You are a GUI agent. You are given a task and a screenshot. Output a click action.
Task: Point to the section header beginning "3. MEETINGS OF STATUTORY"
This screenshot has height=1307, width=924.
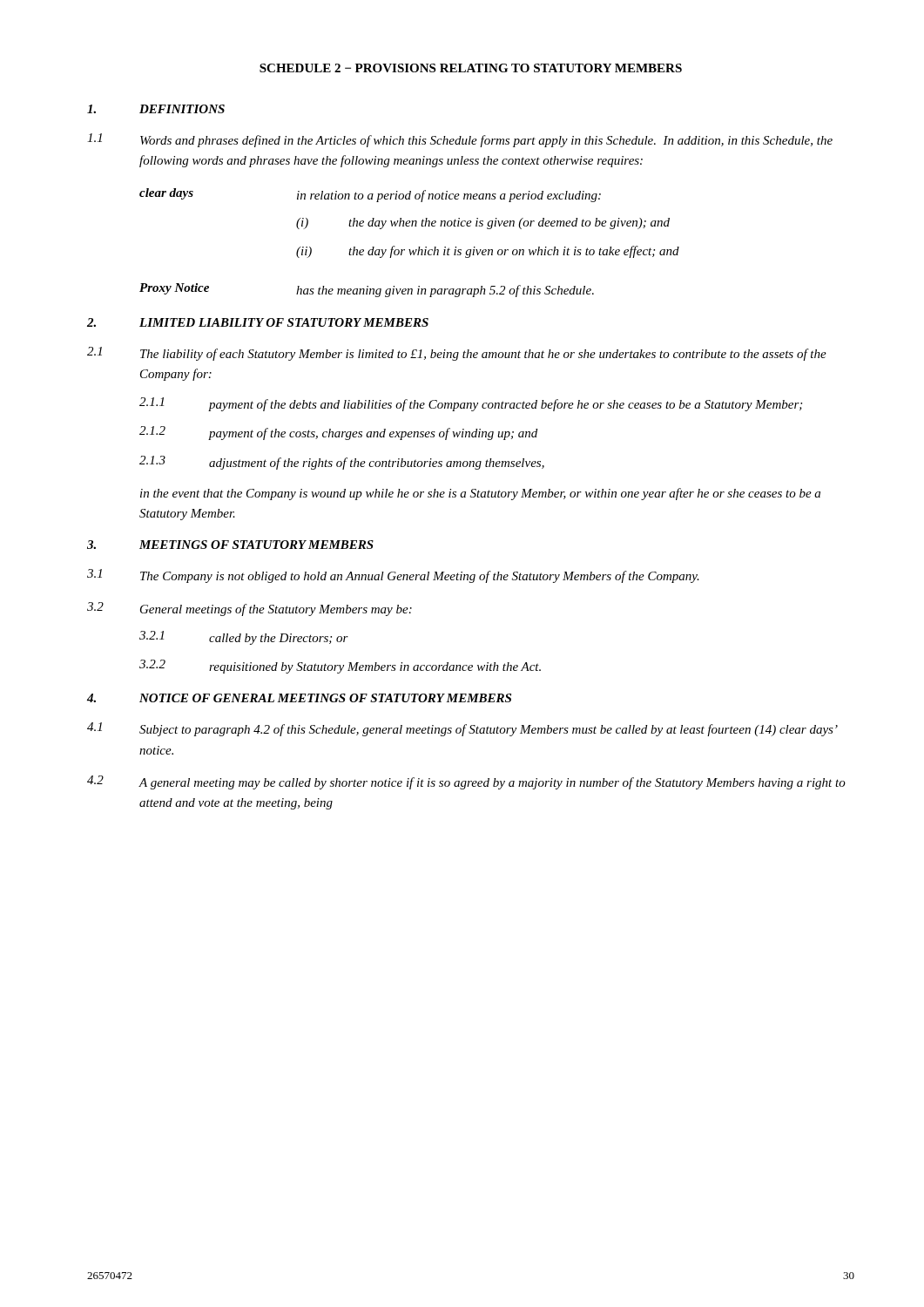click(230, 545)
